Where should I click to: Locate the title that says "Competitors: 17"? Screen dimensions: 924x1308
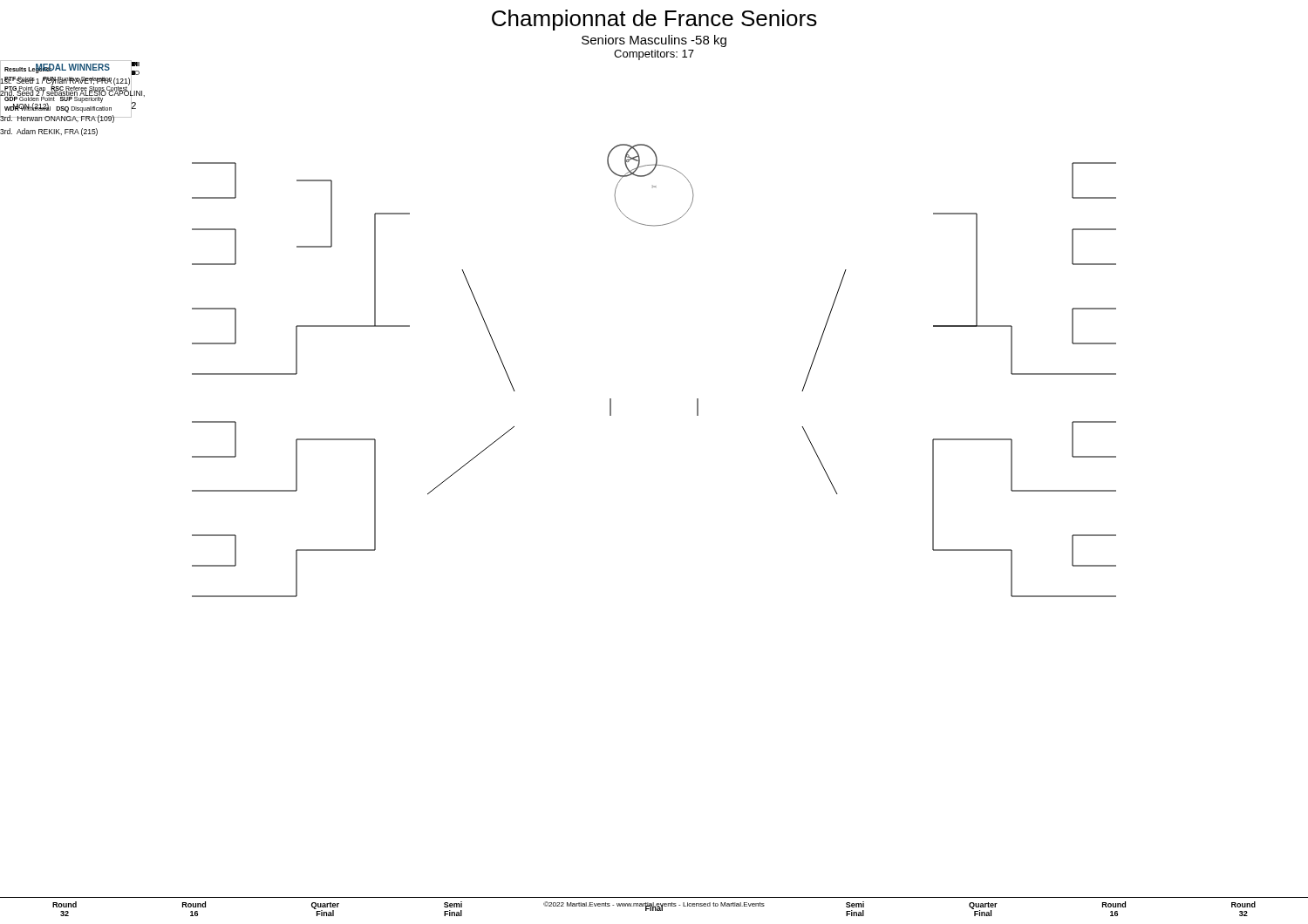pos(654,54)
